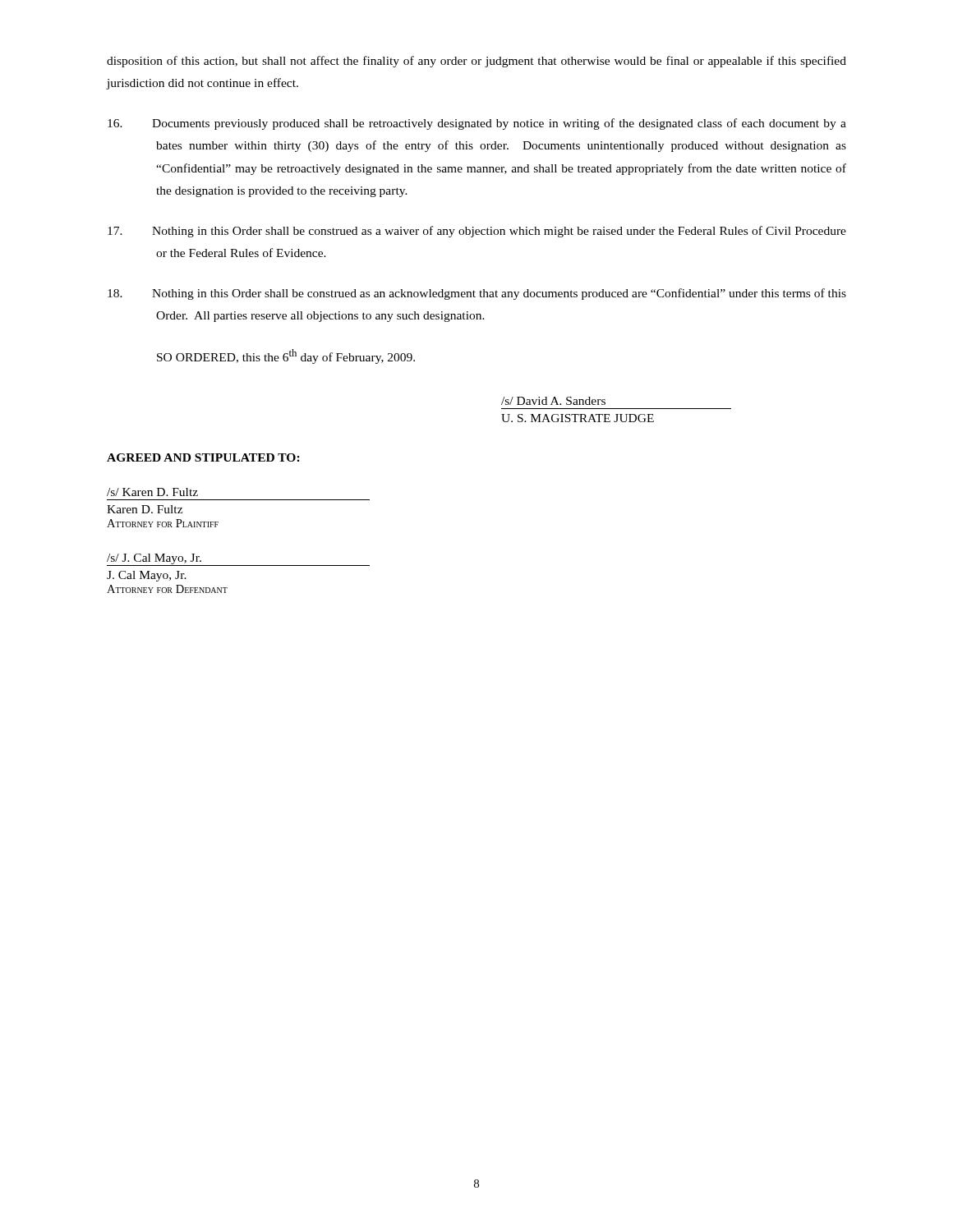Select a section header
The height and width of the screenshot is (1232, 953).
click(x=476, y=457)
